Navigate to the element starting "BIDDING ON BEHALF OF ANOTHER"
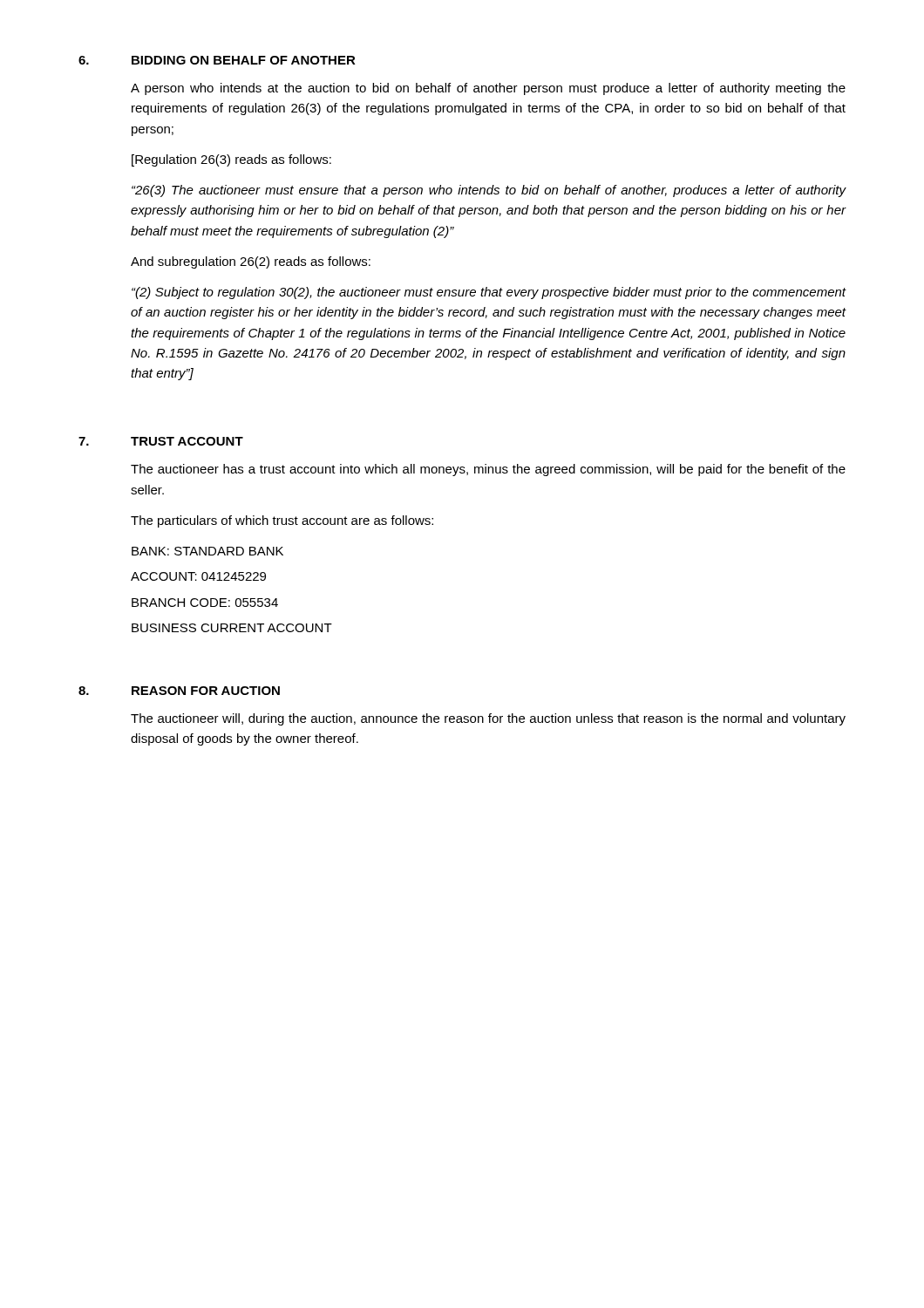924x1308 pixels. tap(243, 60)
